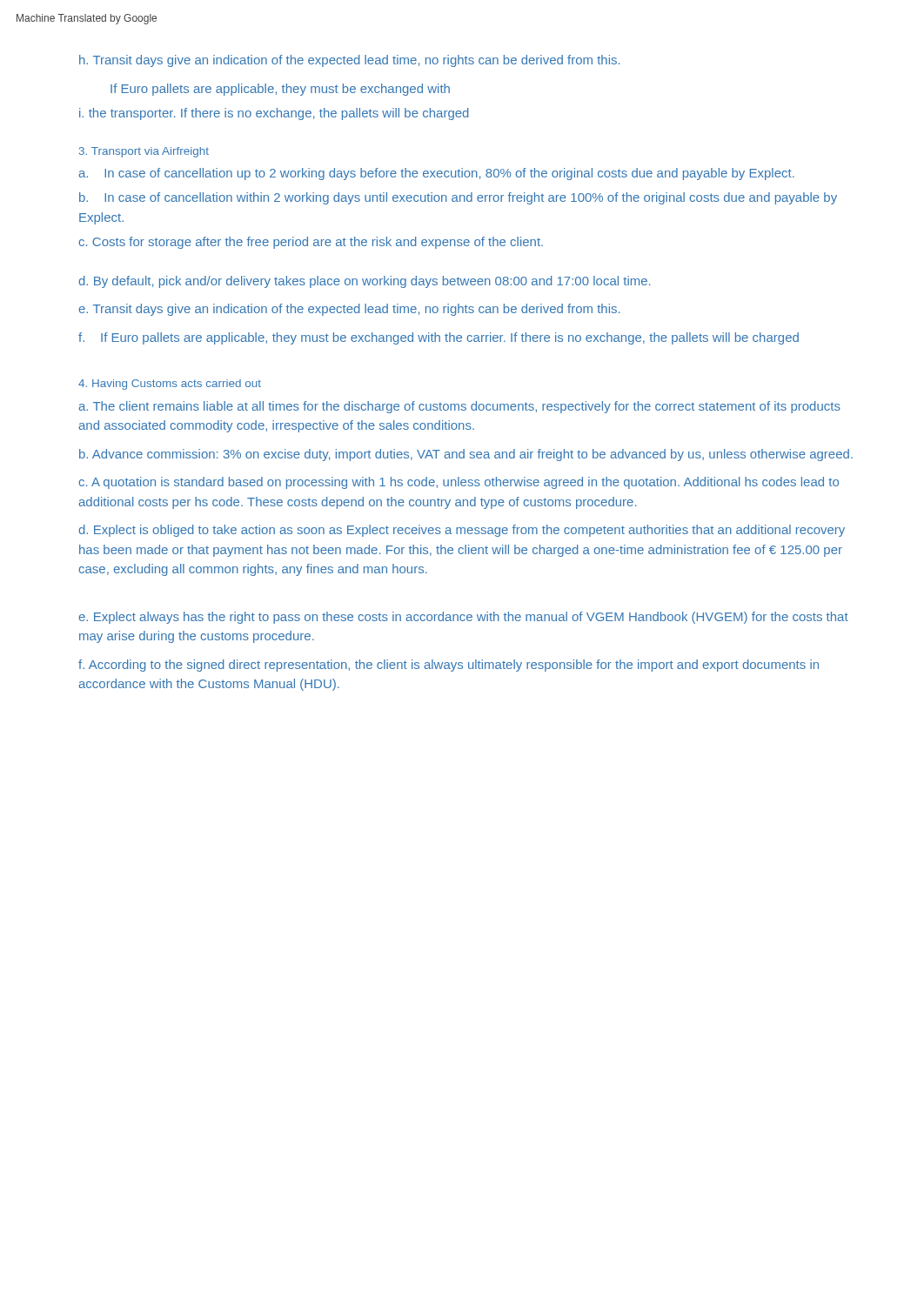Image resolution: width=924 pixels, height=1305 pixels.
Task: Click on the element starting "a. In case of cancellation up to"
Action: tap(471, 173)
